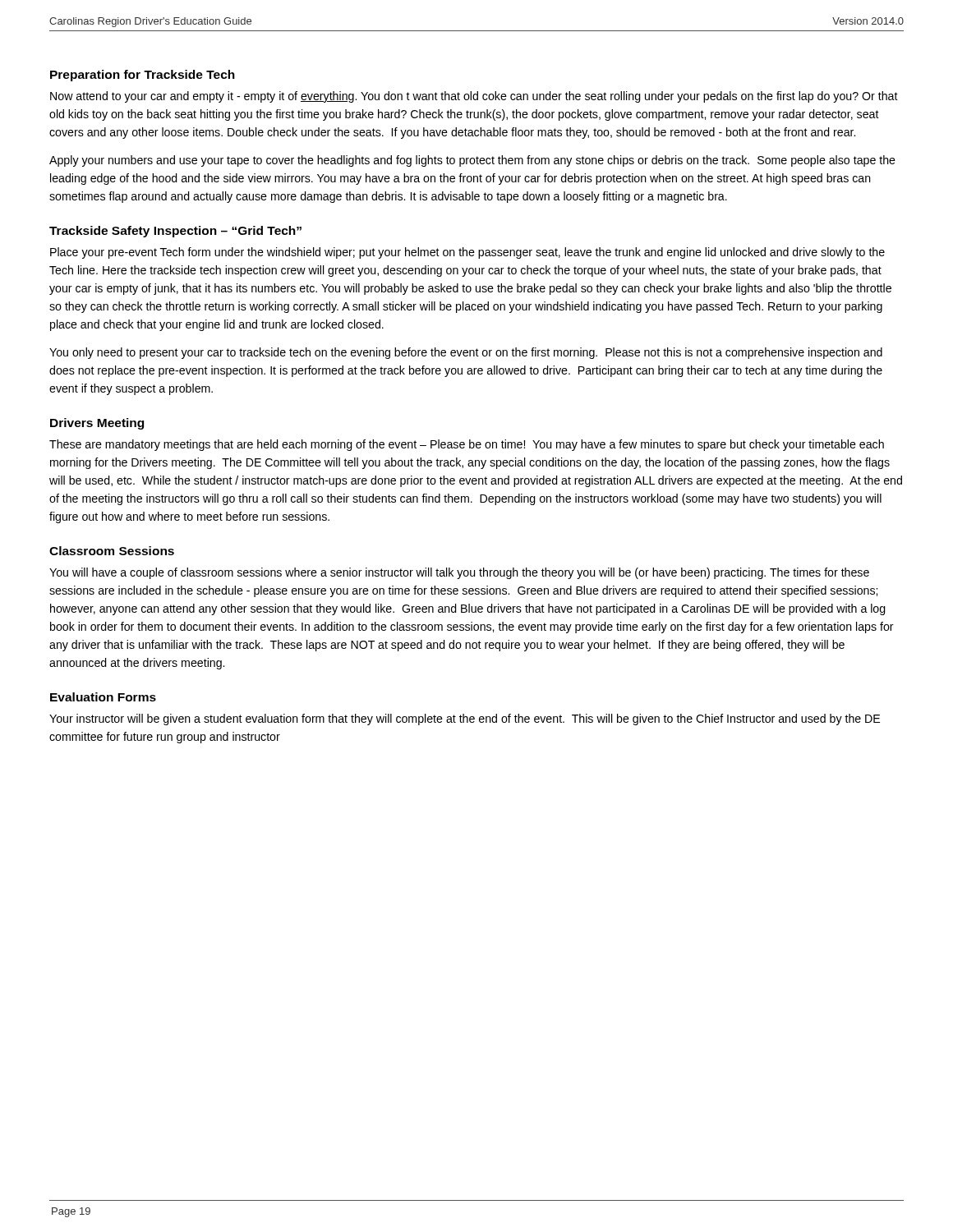Locate the text block with the text "These are mandatory meetings that are held"
The image size is (953, 1232).
tap(476, 480)
